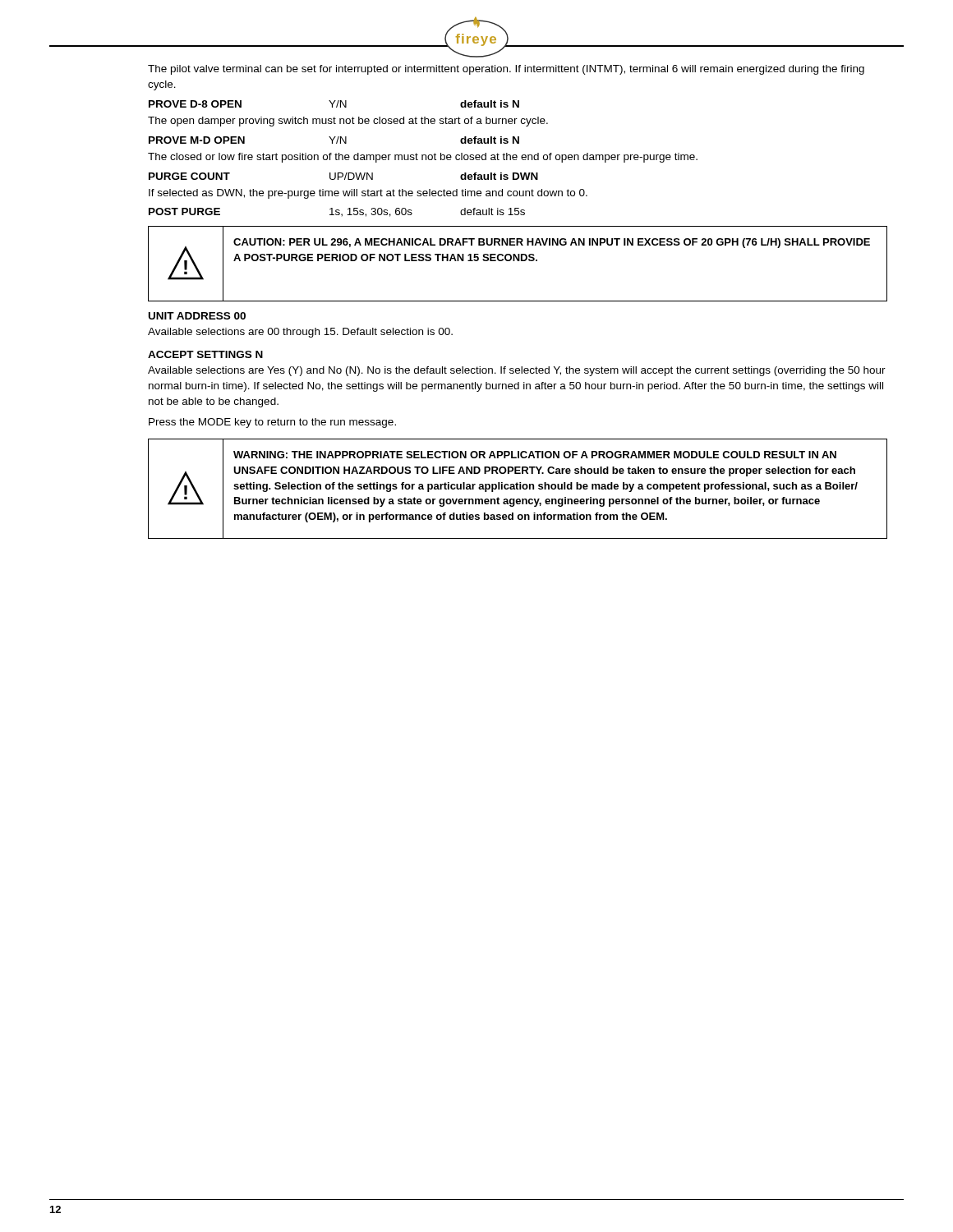Locate the text block that says "PROVE M-D OPEN Y/N default is"

[518, 140]
